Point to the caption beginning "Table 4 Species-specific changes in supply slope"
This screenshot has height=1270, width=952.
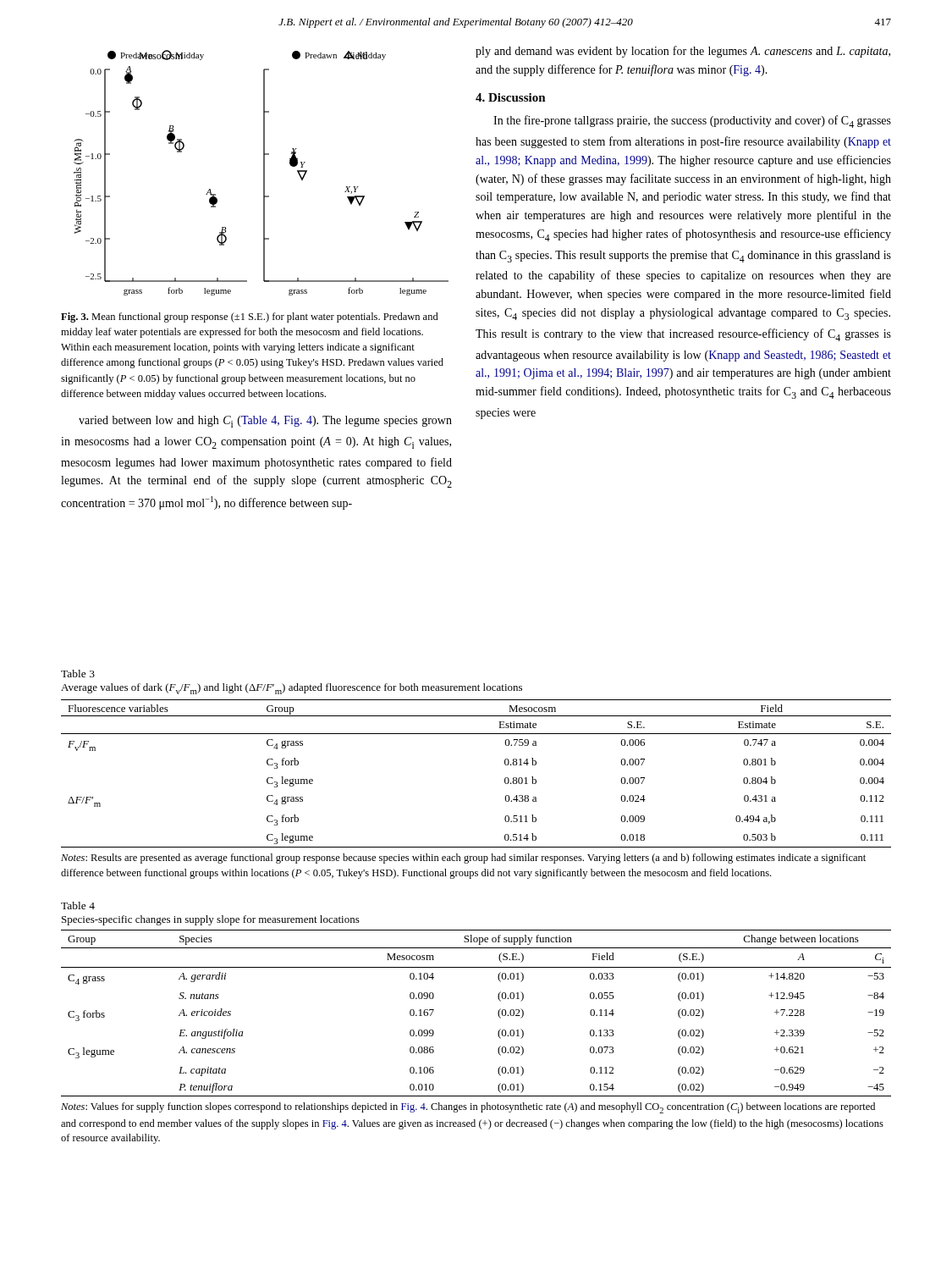(210, 912)
